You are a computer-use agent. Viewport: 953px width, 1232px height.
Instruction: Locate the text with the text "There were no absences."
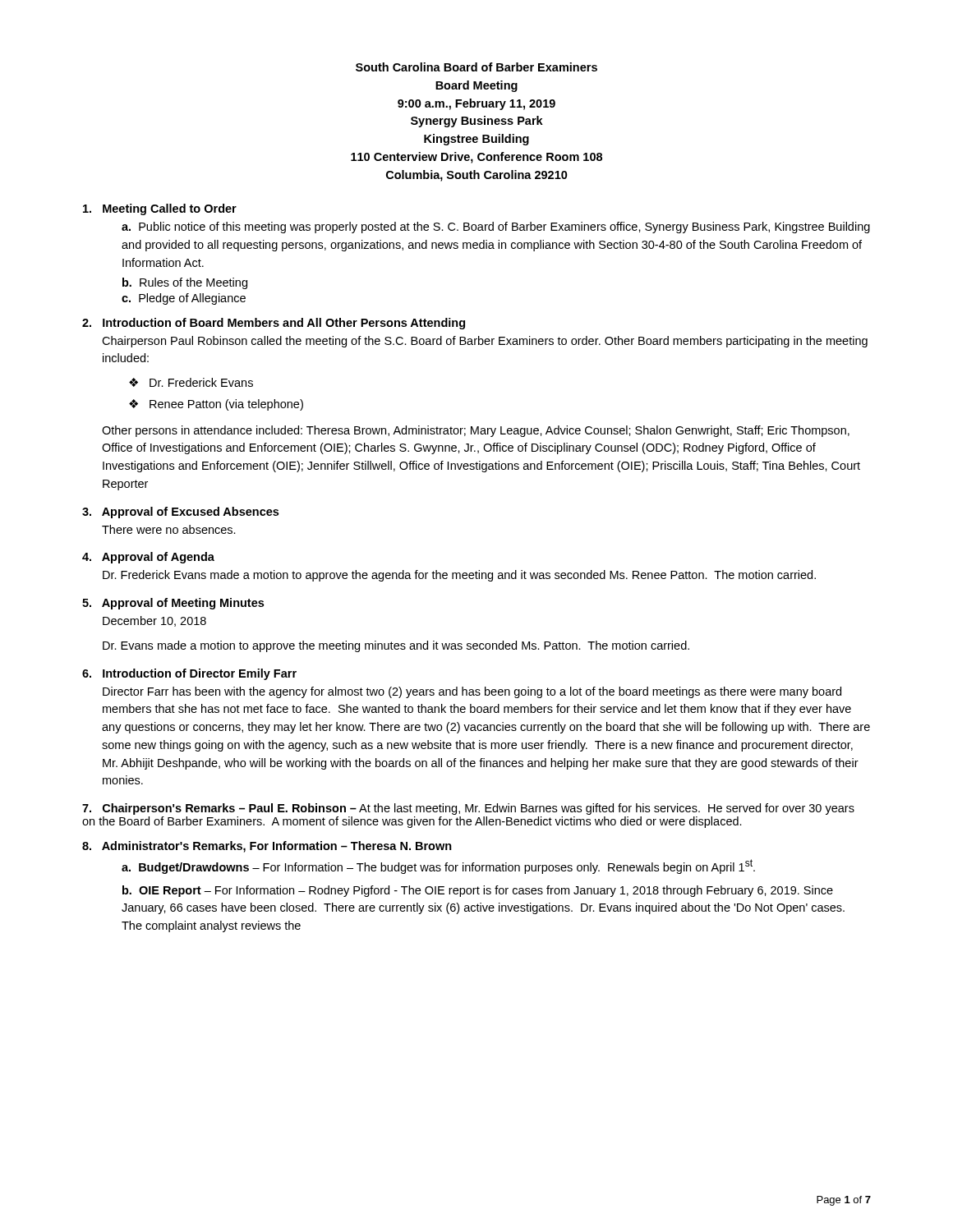tap(169, 529)
